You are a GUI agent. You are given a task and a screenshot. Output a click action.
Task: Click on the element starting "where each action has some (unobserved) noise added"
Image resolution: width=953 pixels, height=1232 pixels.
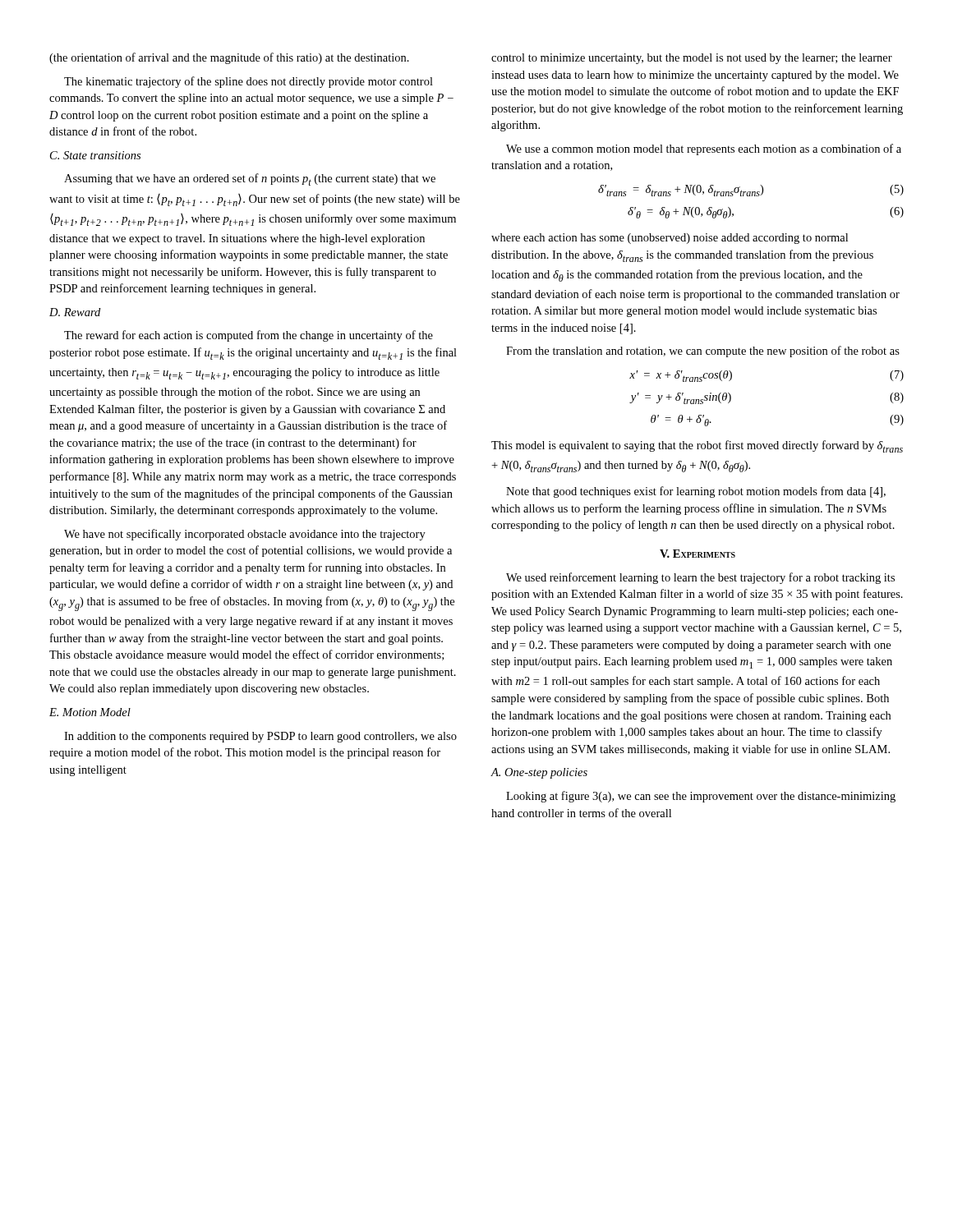point(698,295)
